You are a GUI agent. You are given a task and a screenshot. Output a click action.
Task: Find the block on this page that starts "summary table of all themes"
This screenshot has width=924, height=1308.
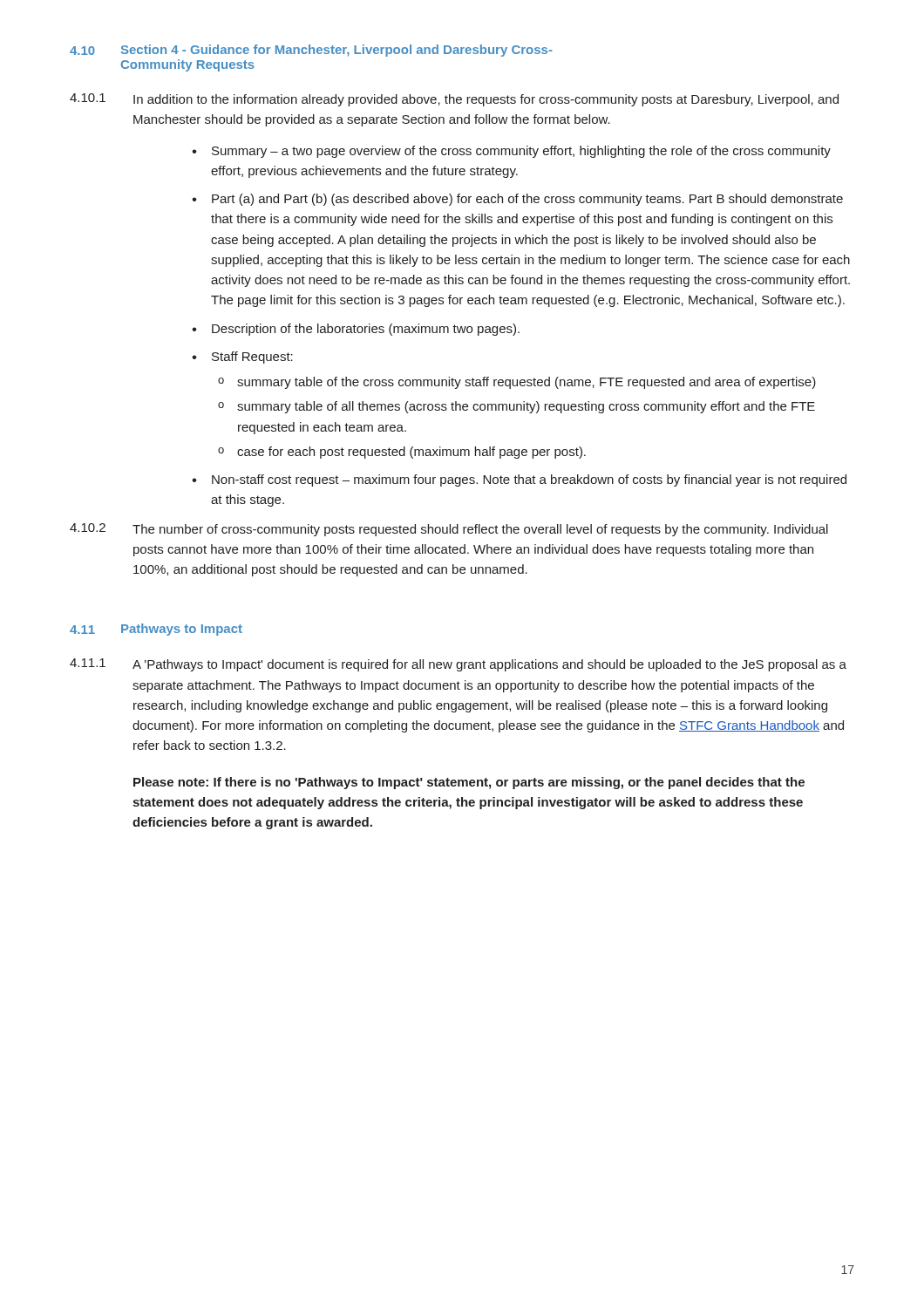coord(526,416)
